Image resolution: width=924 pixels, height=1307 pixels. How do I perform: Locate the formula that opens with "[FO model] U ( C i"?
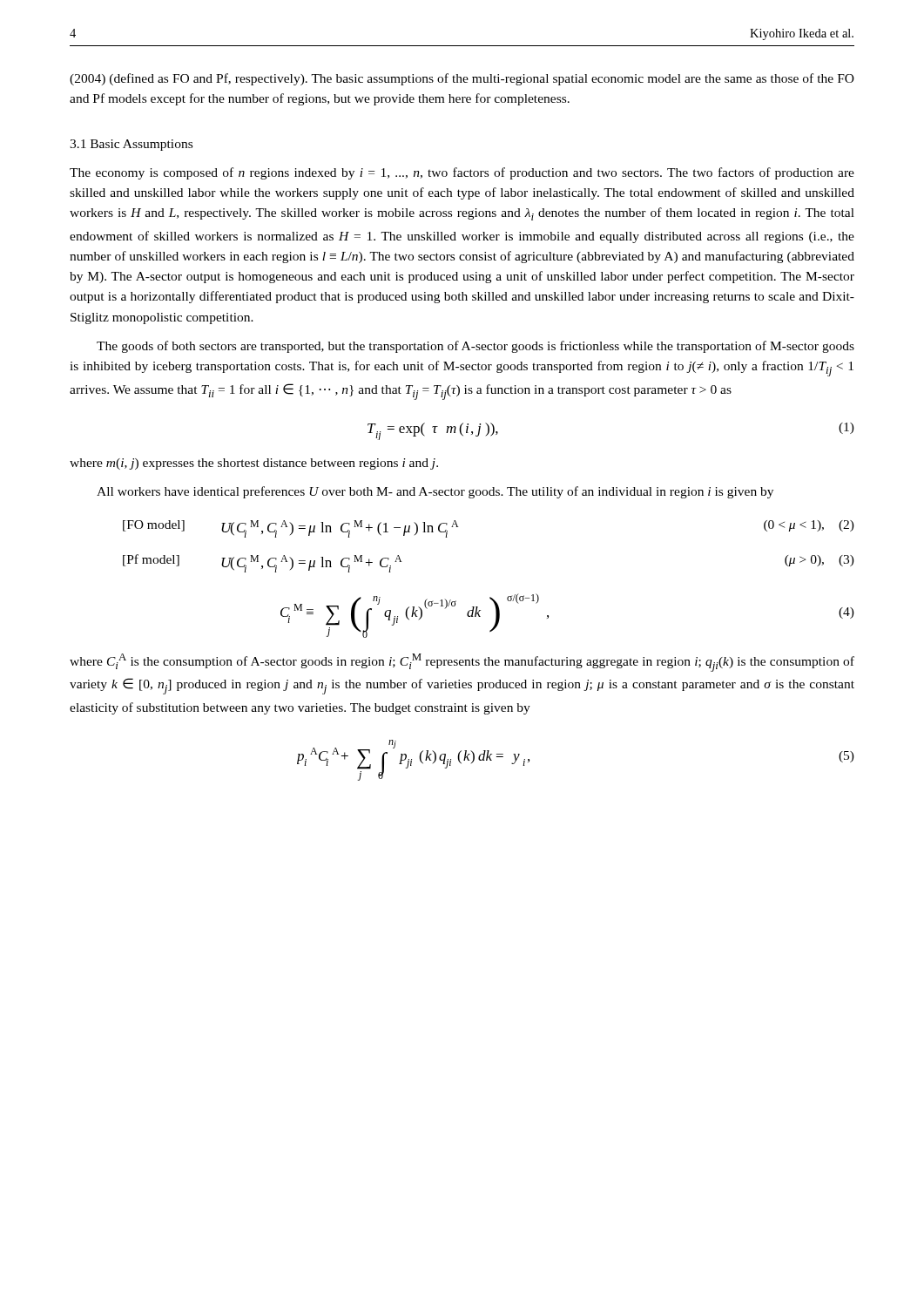168,528
